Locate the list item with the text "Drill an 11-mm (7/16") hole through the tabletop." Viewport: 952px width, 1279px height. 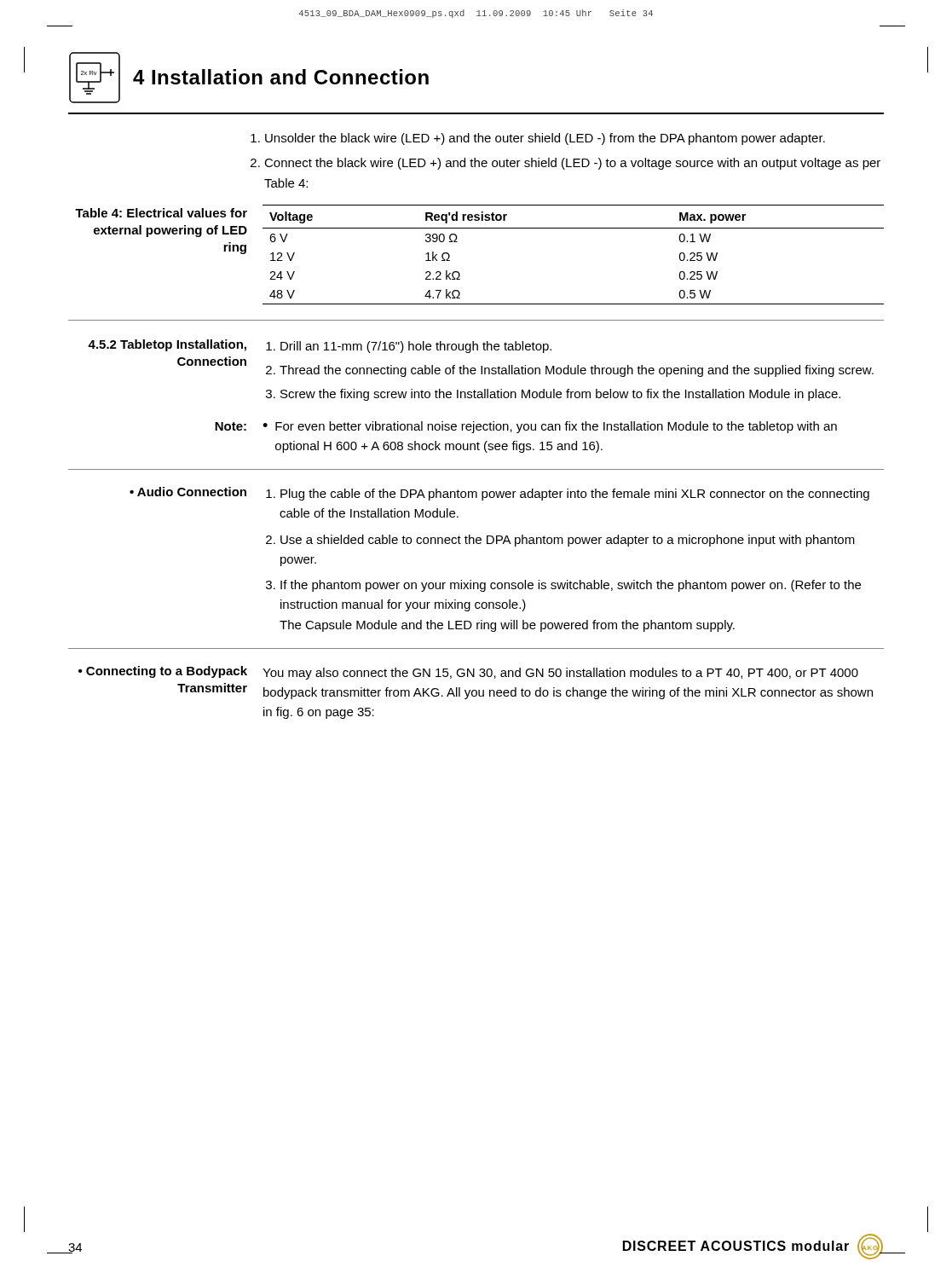coord(416,346)
